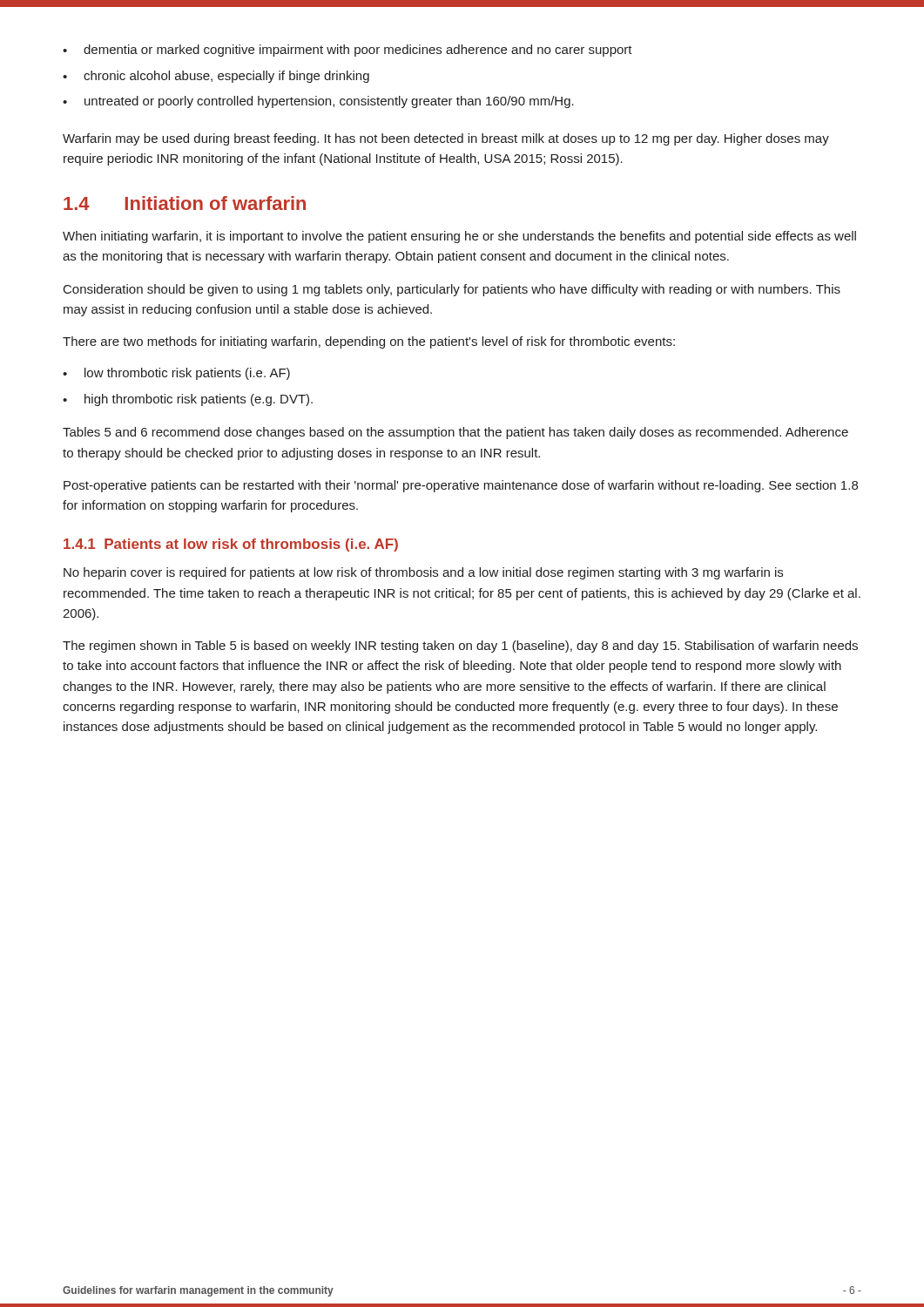Image resolution: width=924 pixels, height=1307 pixels.
Task: Locate the block starting "• untreated or poorly"
Action: point(462,102)
